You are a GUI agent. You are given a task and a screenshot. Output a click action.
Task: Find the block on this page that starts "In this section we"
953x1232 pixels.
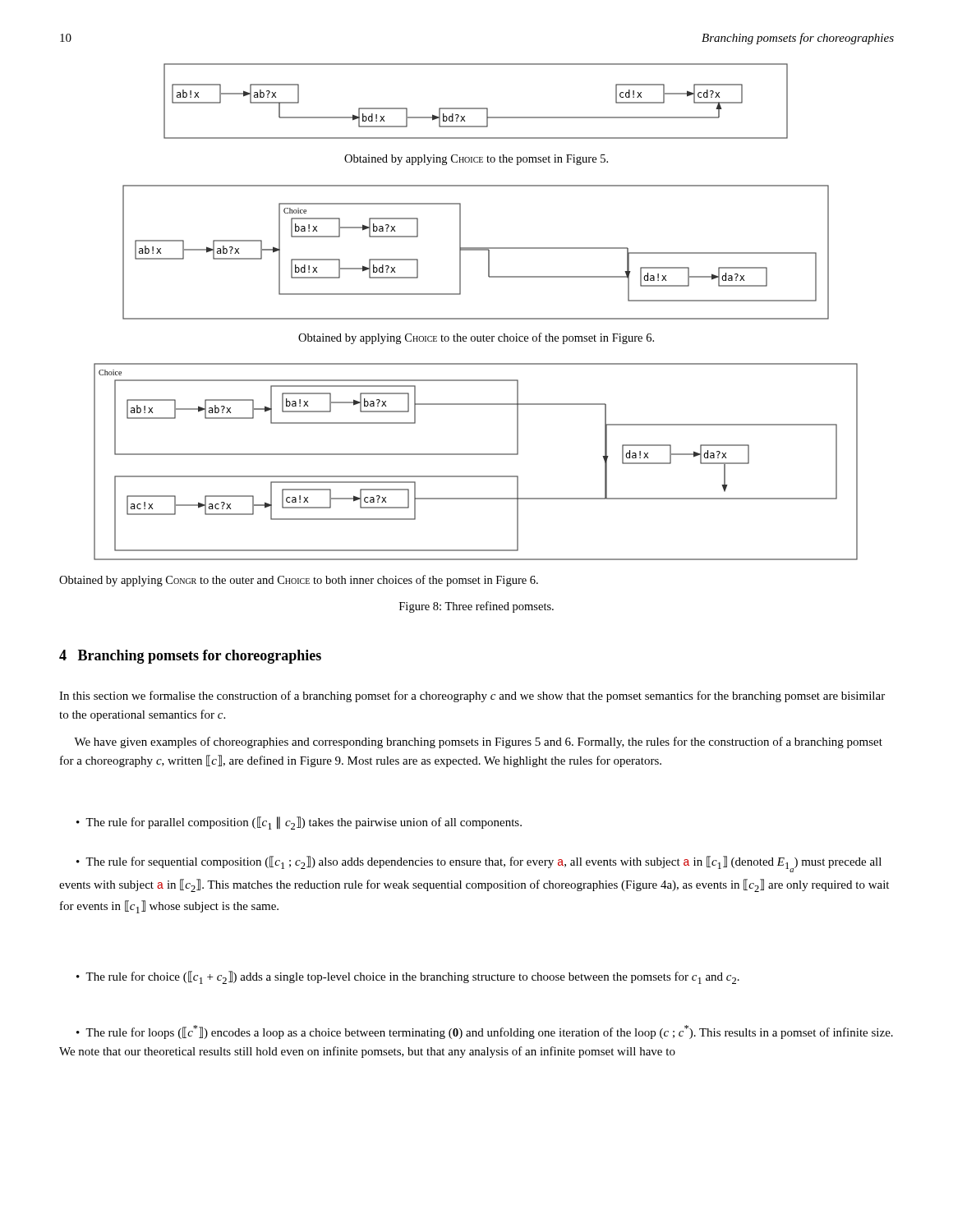tap(472, 705)
